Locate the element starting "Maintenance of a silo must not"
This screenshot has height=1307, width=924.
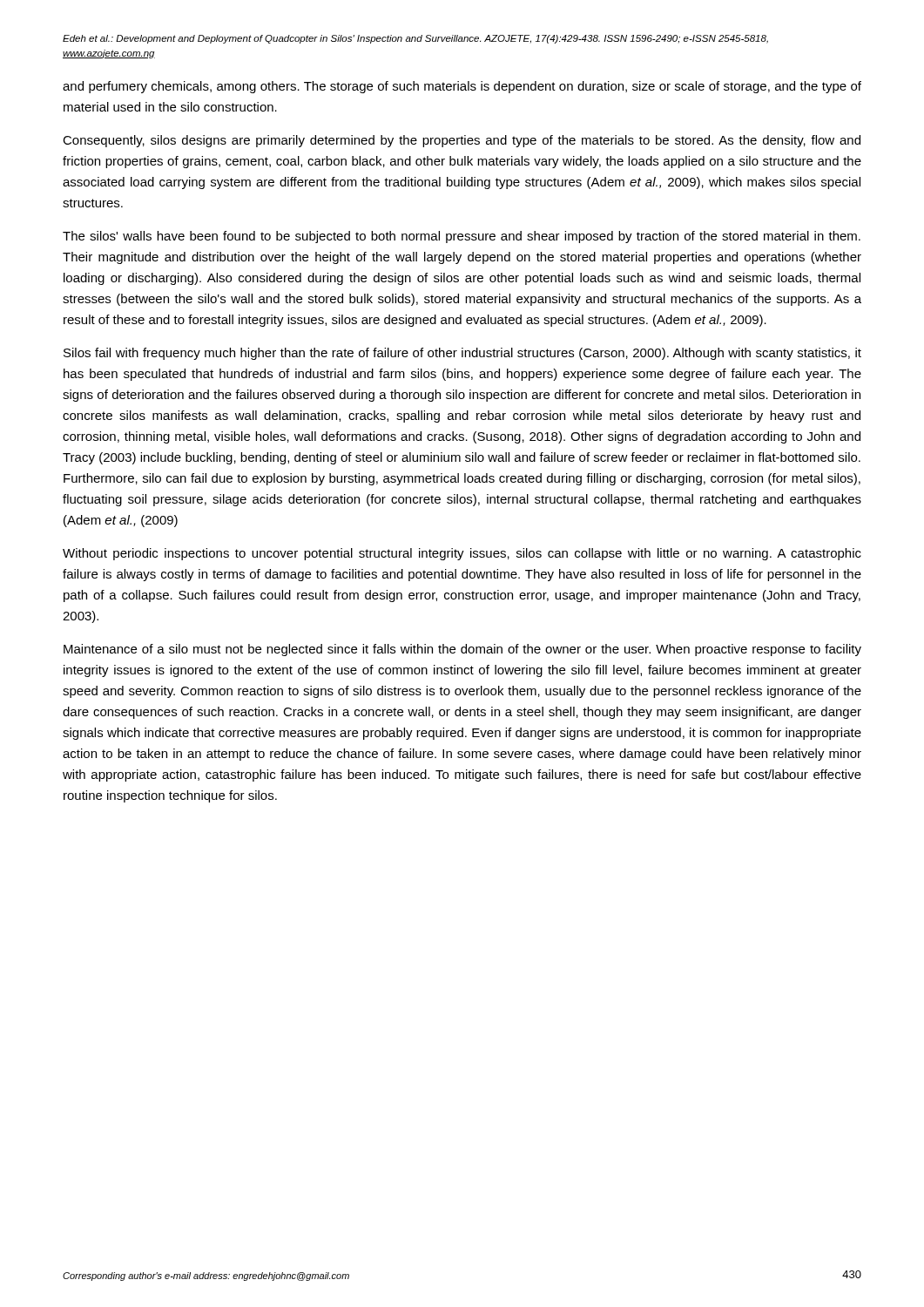[462, 722]
